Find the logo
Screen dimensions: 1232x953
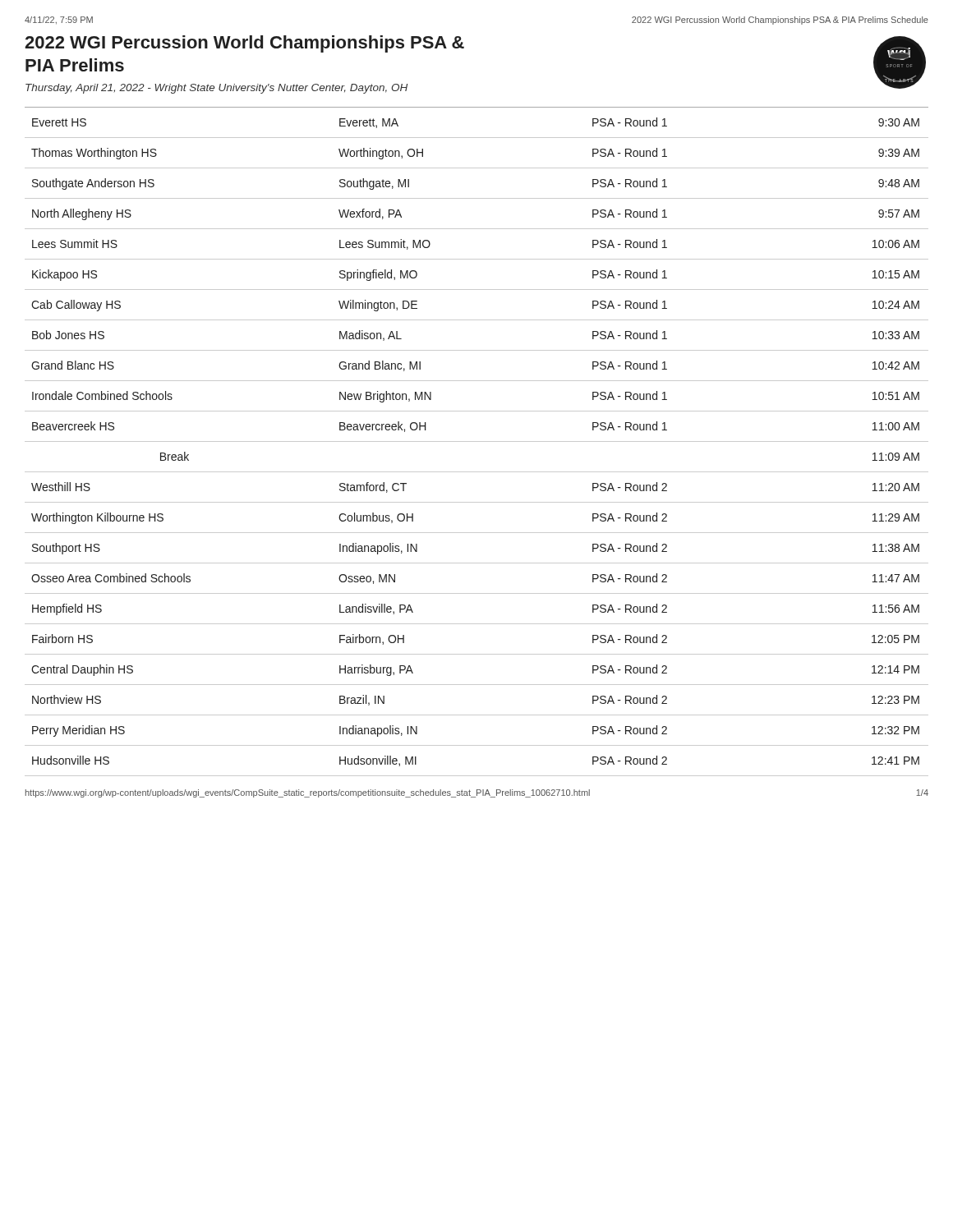883,64
